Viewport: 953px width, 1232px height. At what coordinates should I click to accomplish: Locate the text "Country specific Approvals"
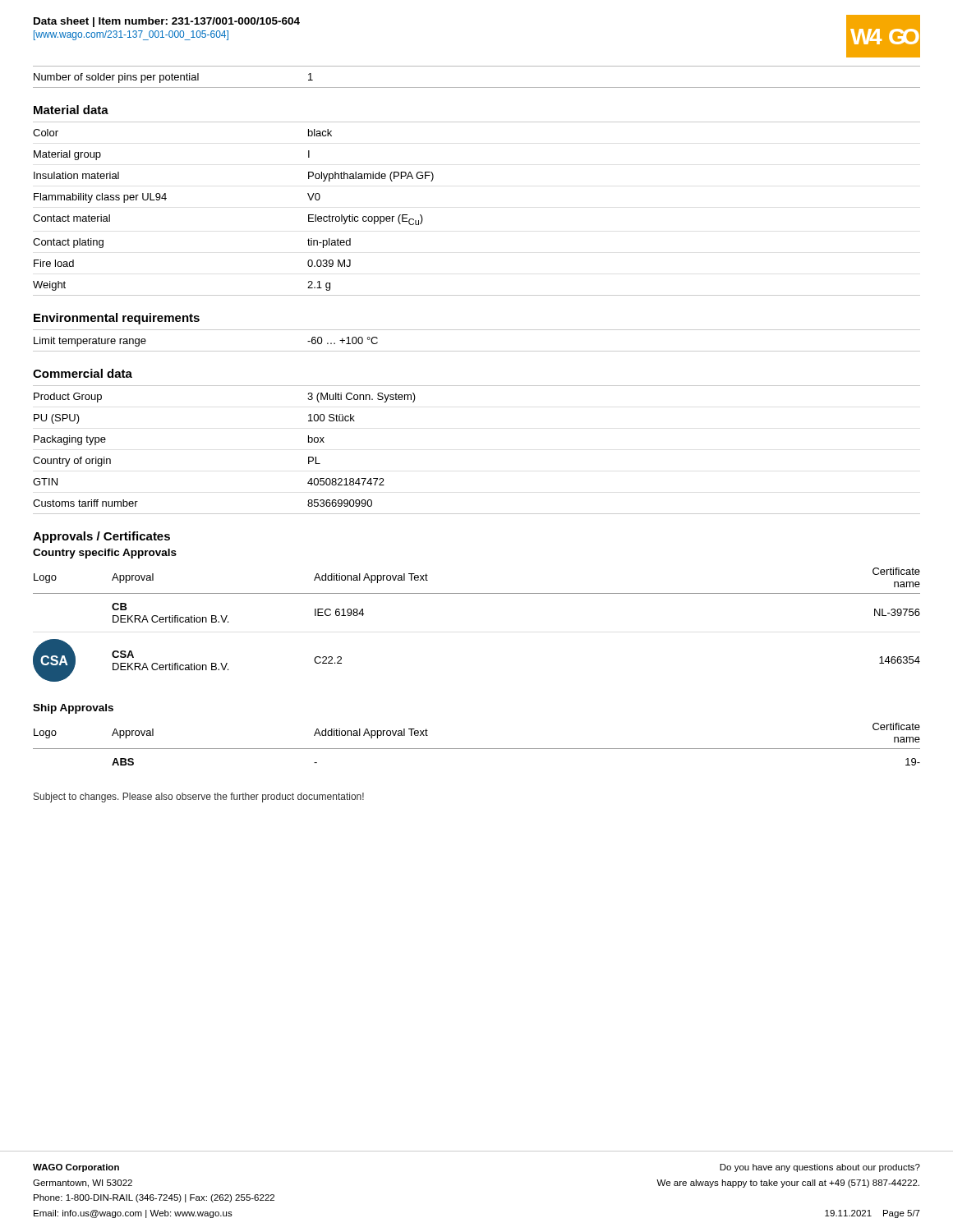point(105,552)
